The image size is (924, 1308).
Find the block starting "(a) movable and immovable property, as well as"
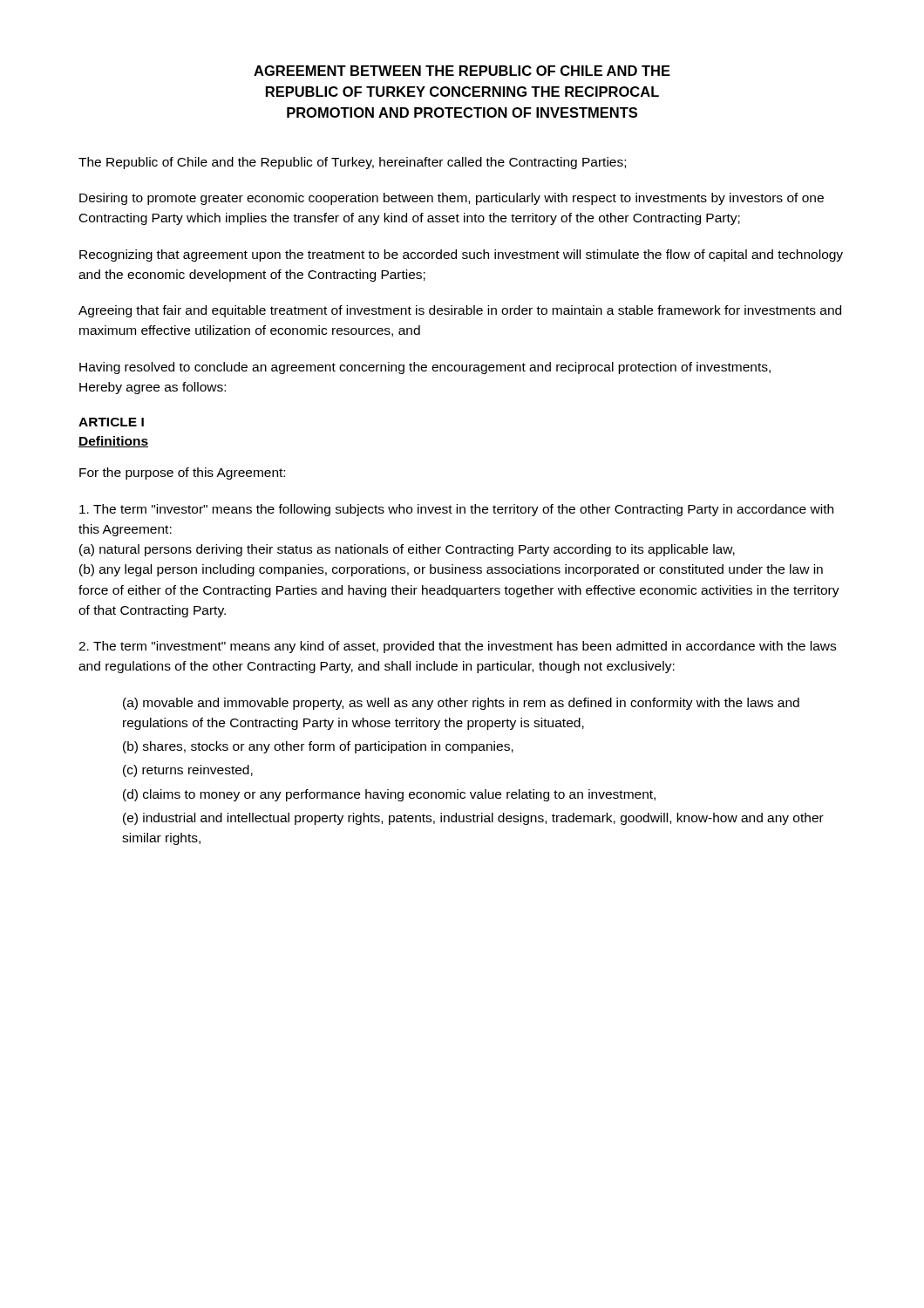[461, 712]
